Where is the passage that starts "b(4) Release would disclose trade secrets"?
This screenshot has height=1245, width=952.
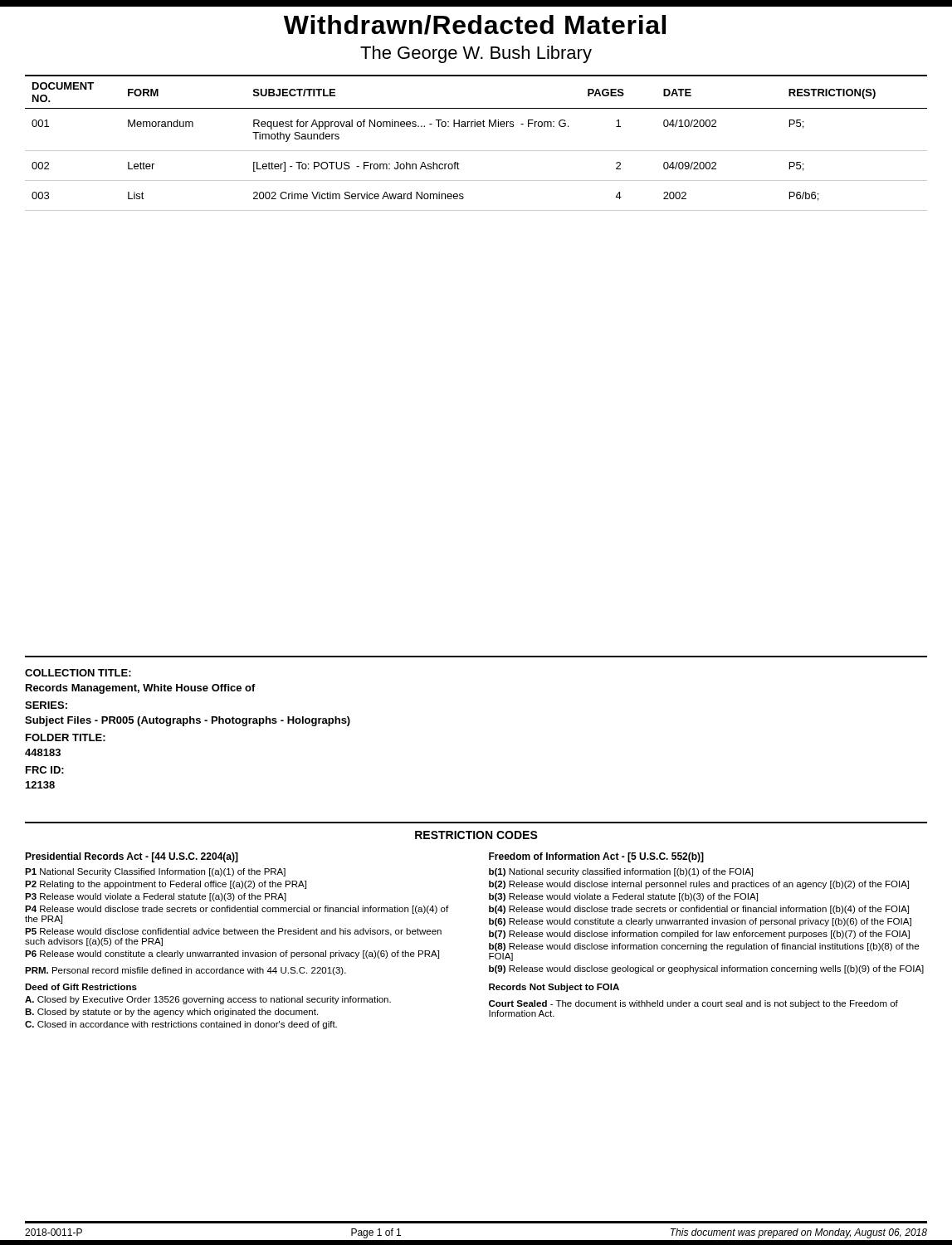pos(708,909)
